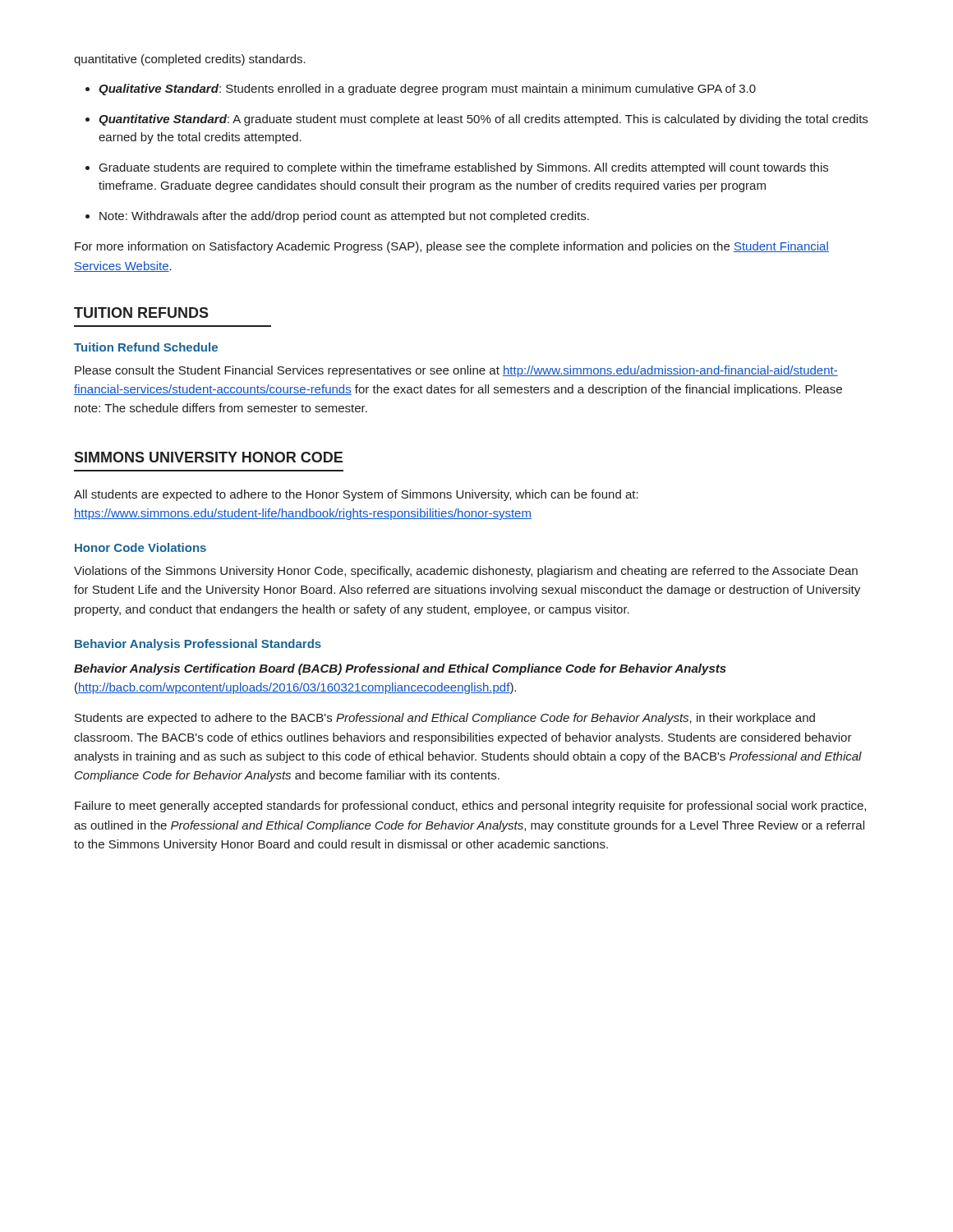Find the text block that reads "Please consult the"
The image size is (953, 1232).
click(x=458, y=389)
